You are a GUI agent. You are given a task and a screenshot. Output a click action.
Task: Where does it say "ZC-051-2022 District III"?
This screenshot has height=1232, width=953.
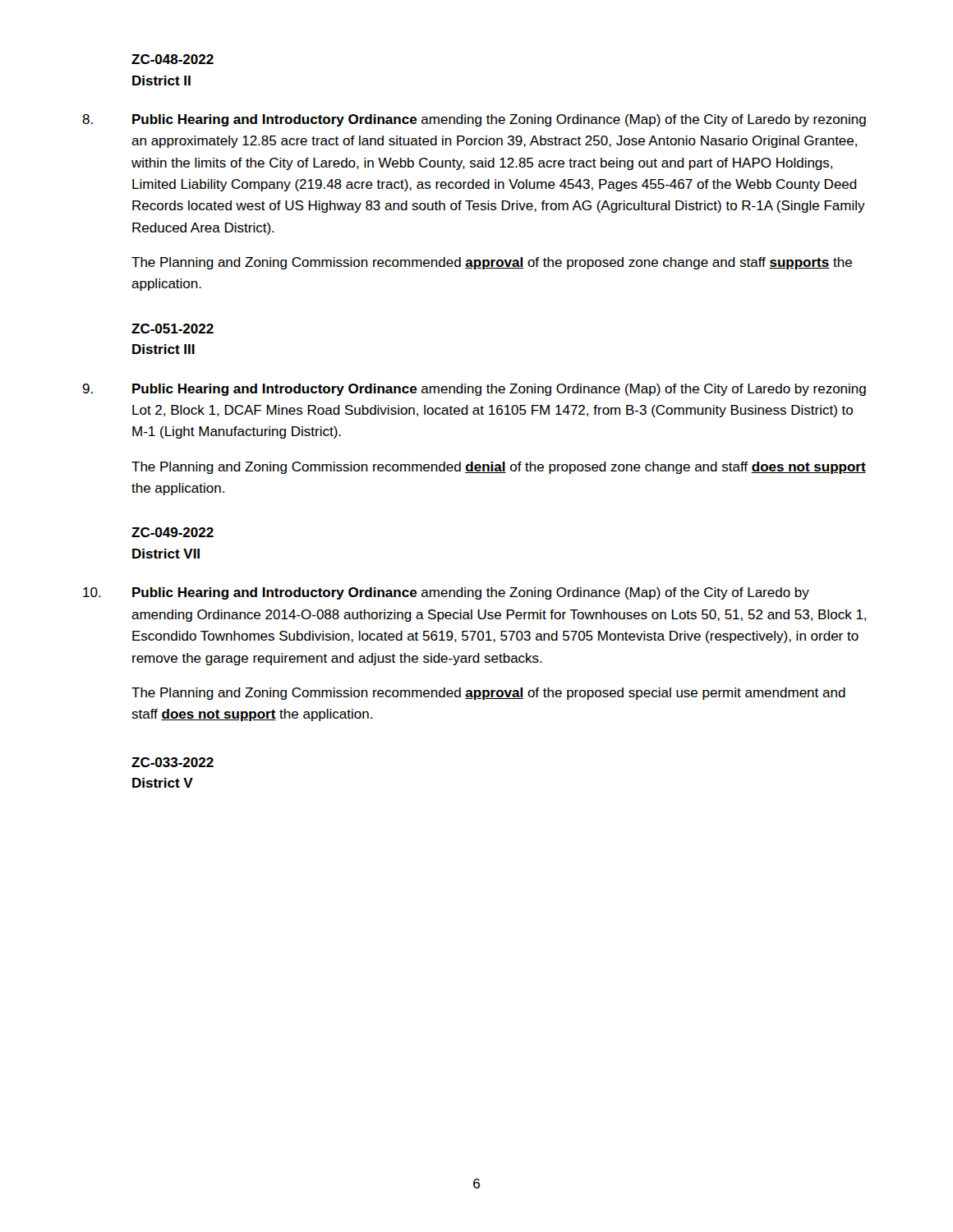pyautogui.click(x=173, y=339)
